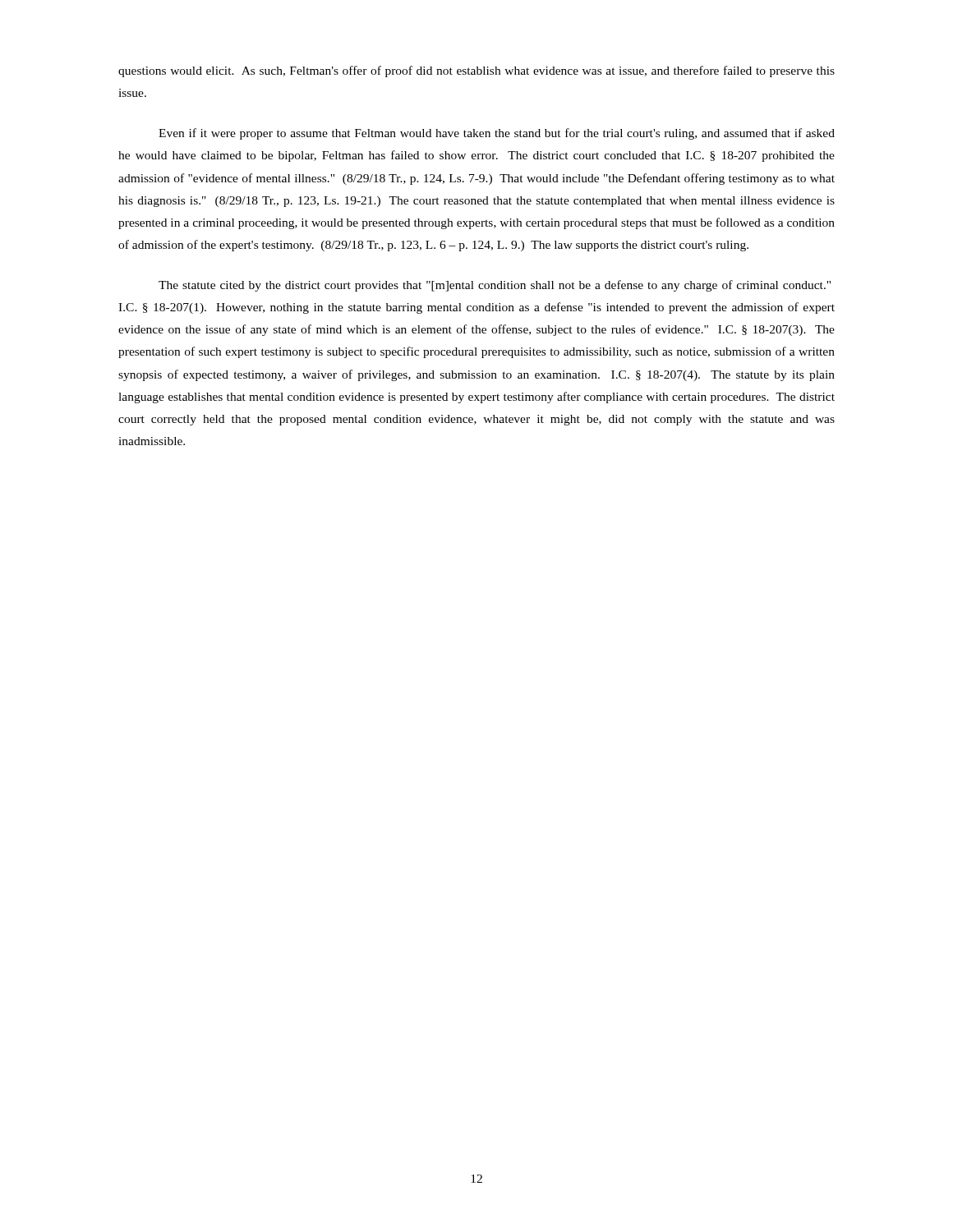953x1232 pixels.
Task: Select the text starting "questions would elicit. As such, Feltman's offer"
Action: 476,81
